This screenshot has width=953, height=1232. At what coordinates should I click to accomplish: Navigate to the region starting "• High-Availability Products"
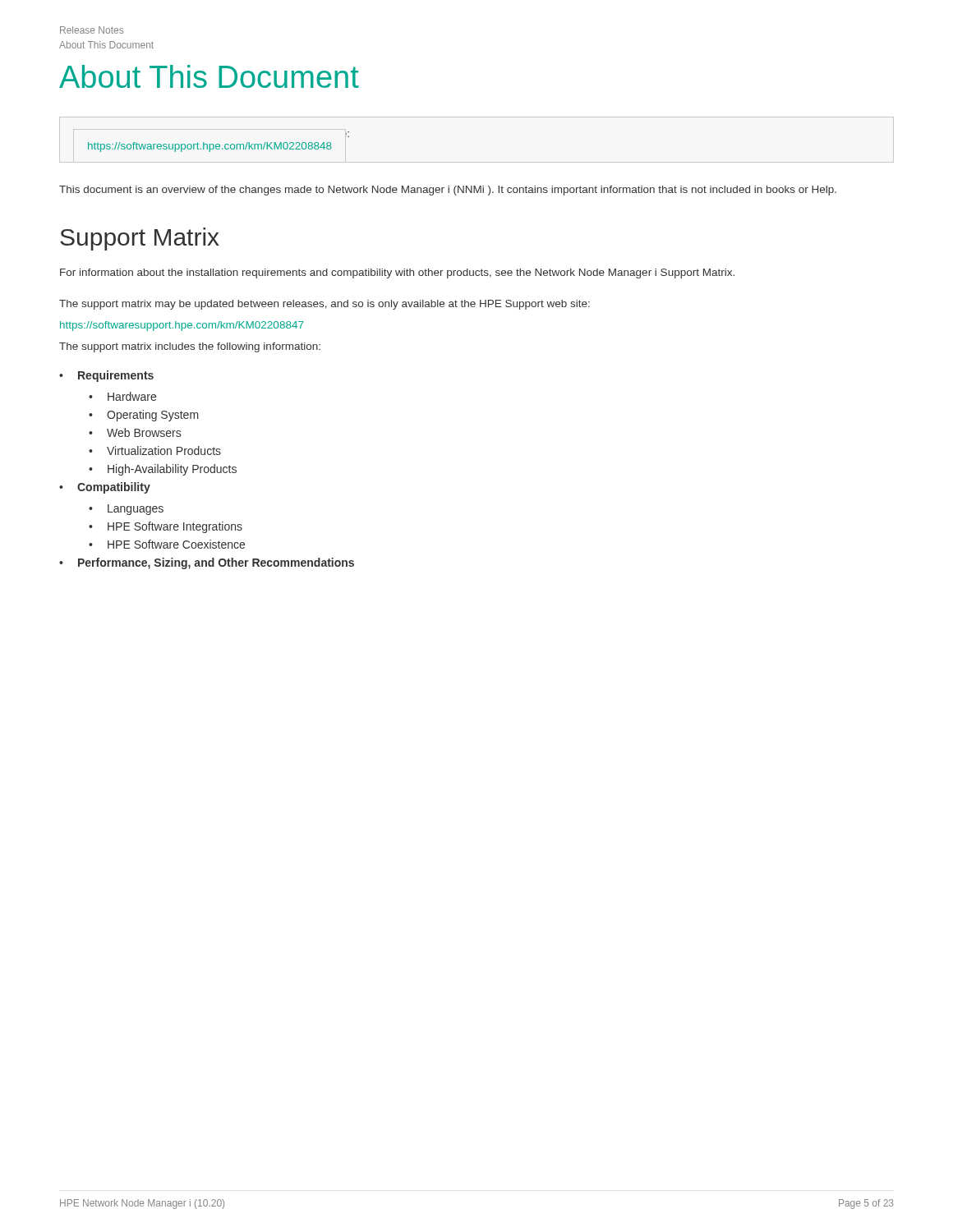[163, 469]
